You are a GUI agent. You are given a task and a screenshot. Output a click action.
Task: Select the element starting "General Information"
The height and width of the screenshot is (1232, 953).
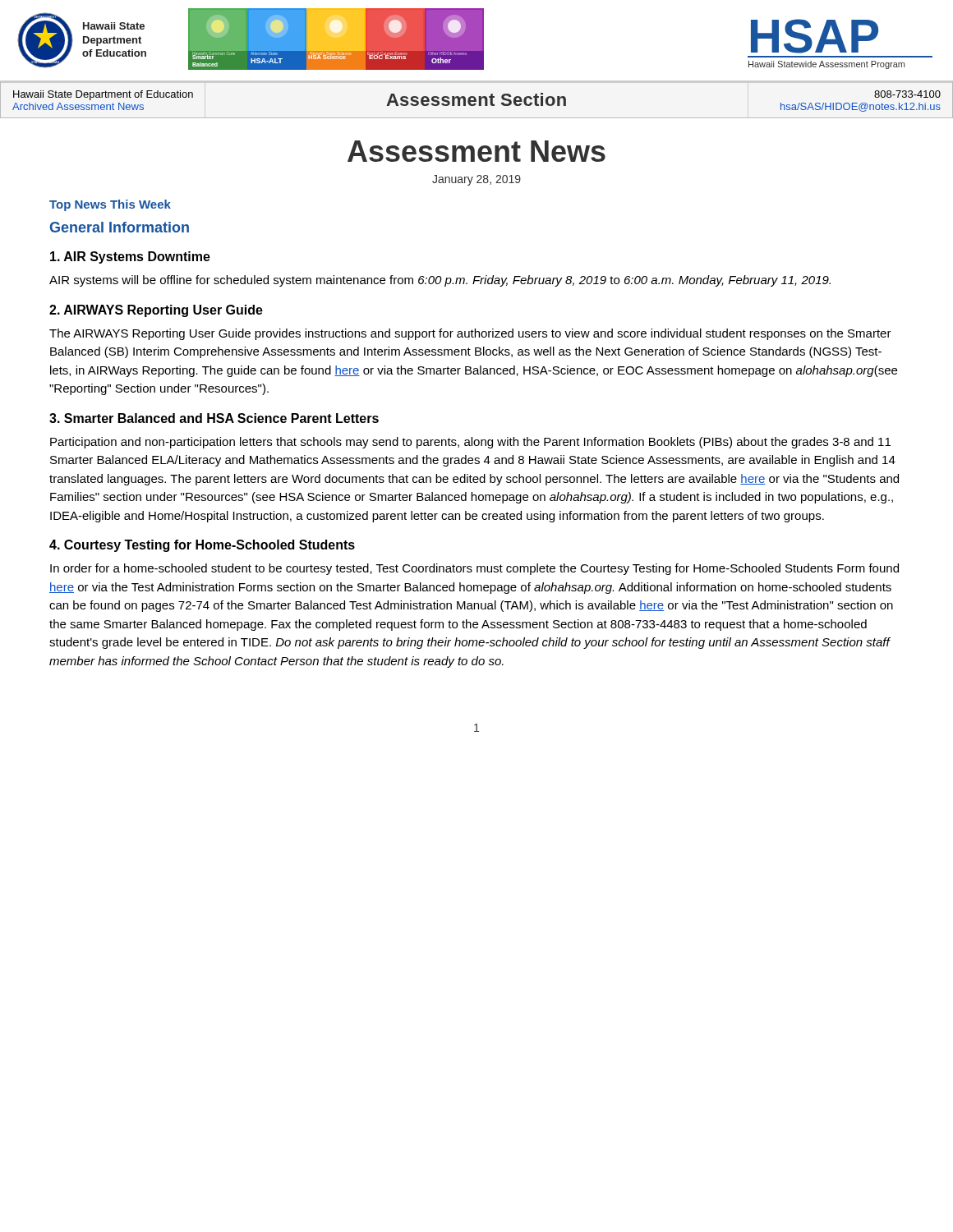[x=120, y=227]
